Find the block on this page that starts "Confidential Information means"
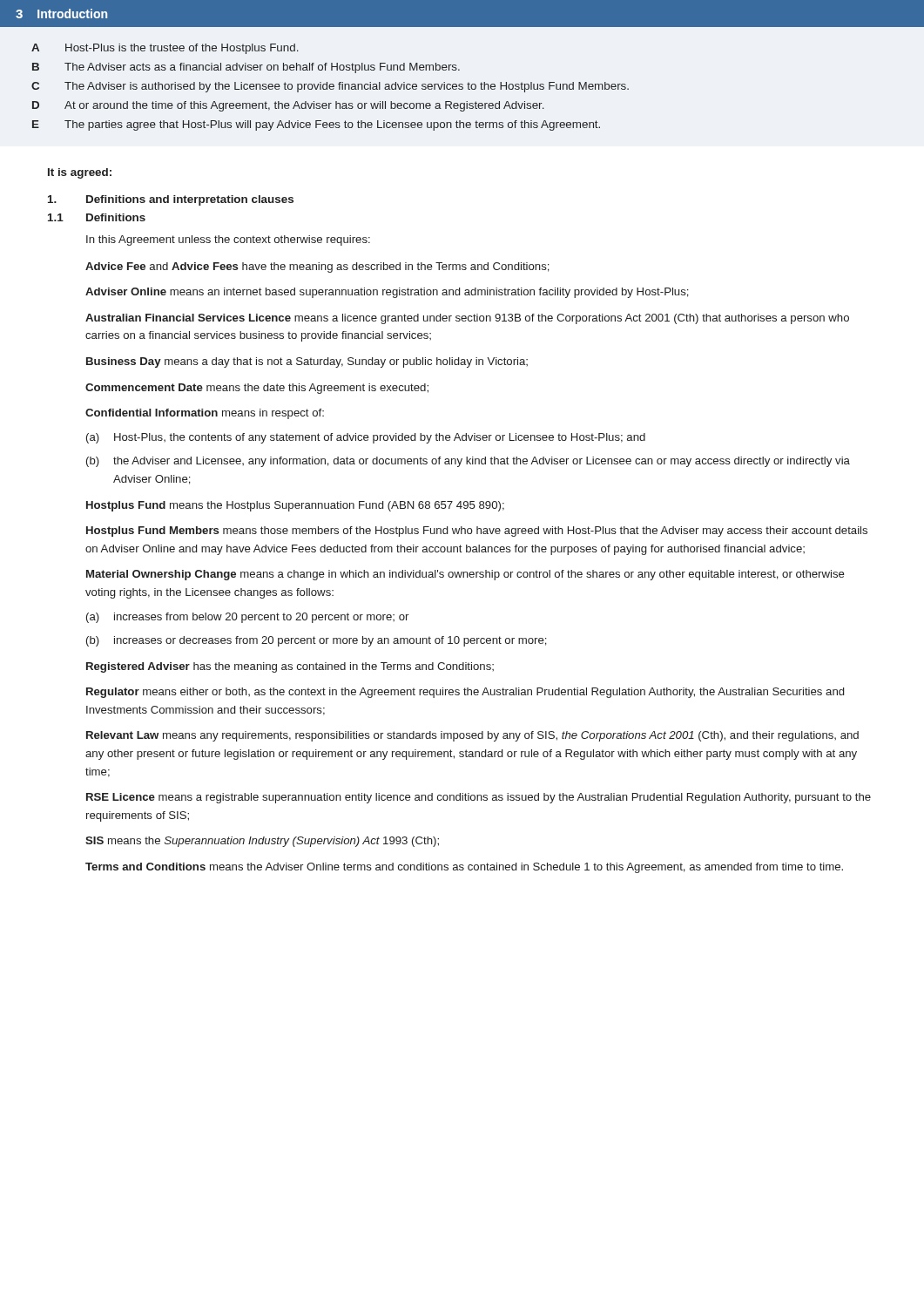The width and height of the screenshot is (924, 1307). click(x=205, y=413)
